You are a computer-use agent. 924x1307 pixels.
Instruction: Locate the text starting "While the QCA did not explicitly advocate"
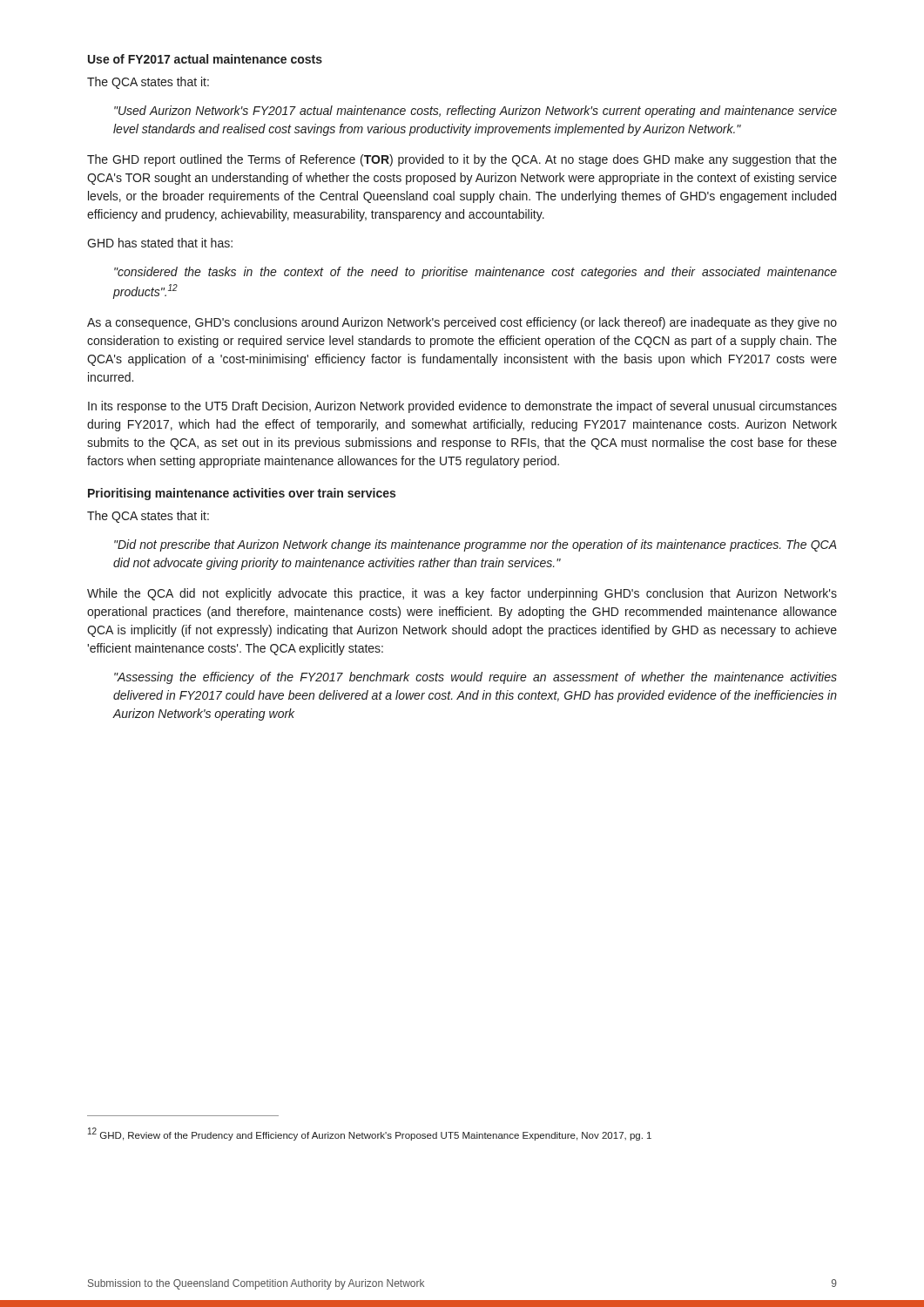(462, 621)
